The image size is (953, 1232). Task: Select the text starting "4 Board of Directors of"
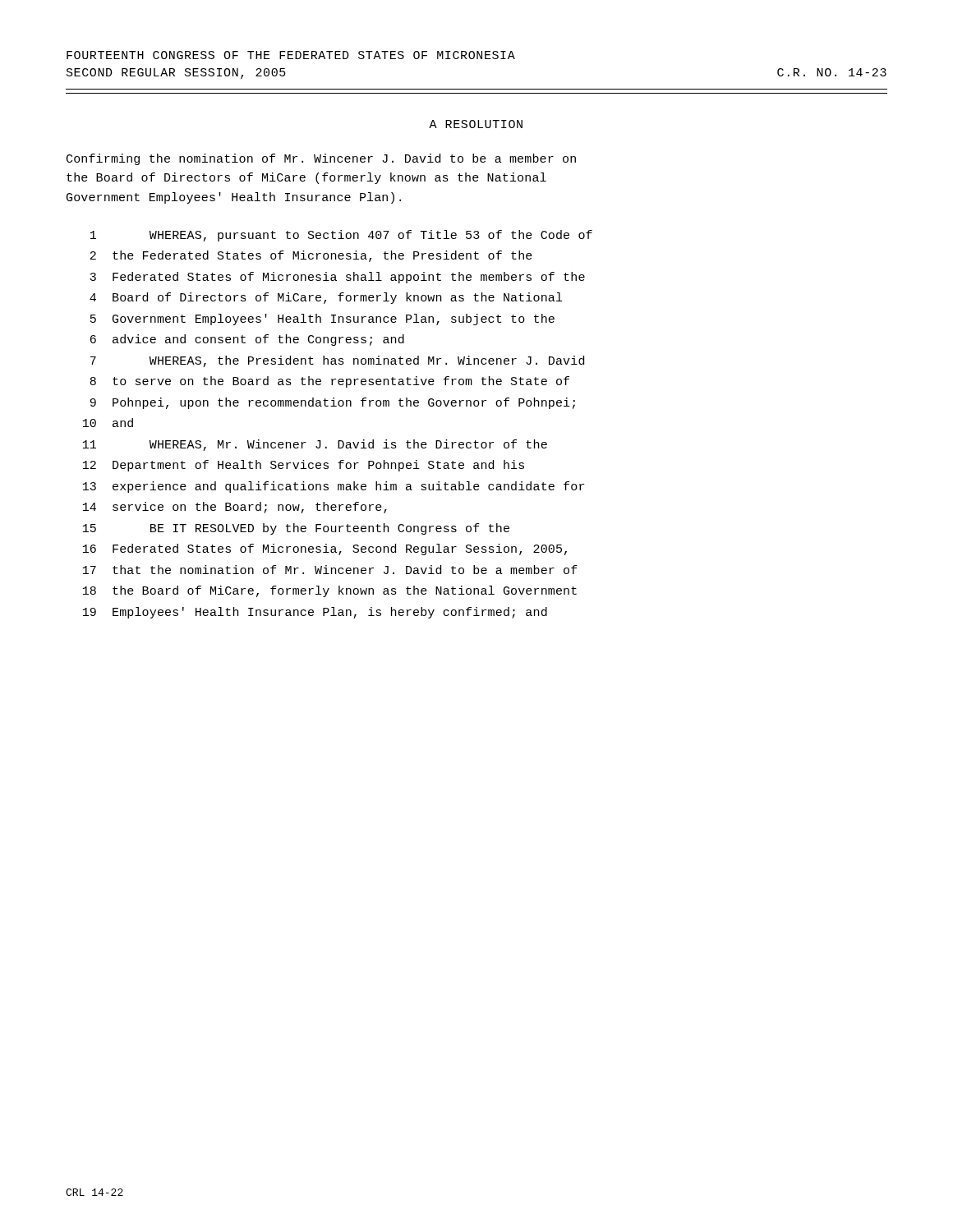[476, 299]
